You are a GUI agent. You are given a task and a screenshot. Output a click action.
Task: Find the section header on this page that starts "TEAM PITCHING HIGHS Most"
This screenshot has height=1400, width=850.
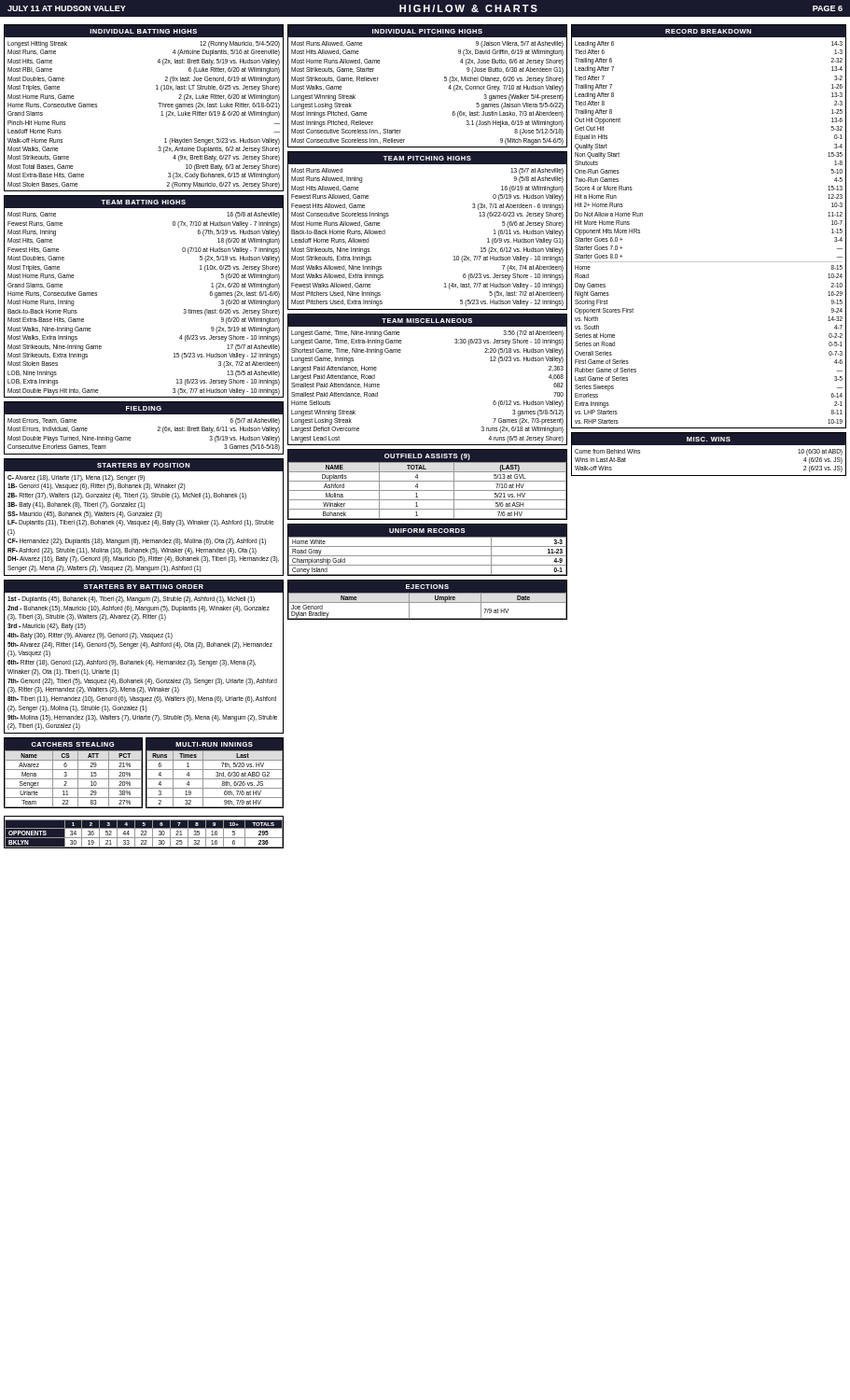pyautogui.click(x=427, y=158)
